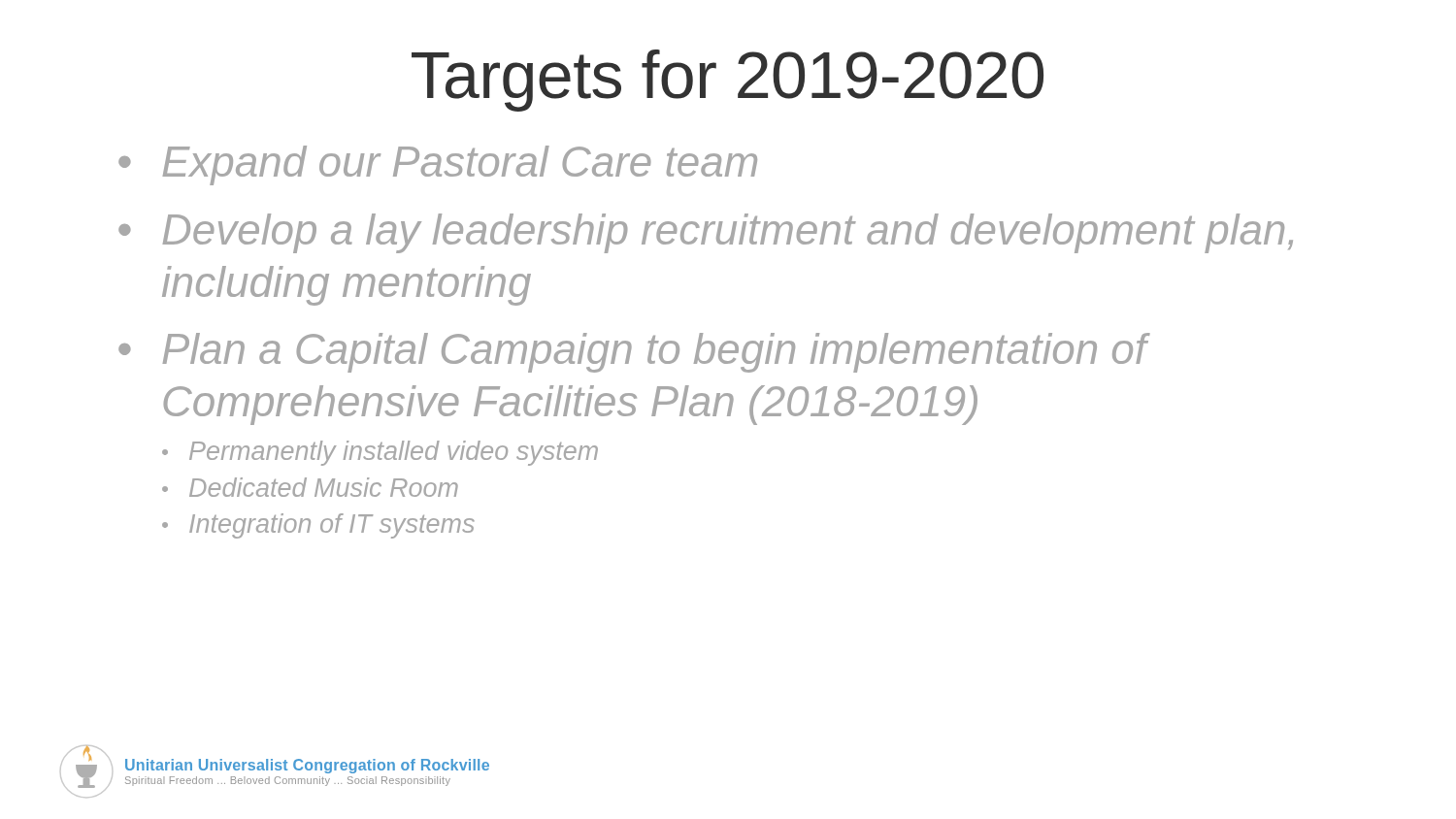Screen dimensions: 819x1456
Task: Point to the element starting "• Expand our"
Action: (438, 162)
